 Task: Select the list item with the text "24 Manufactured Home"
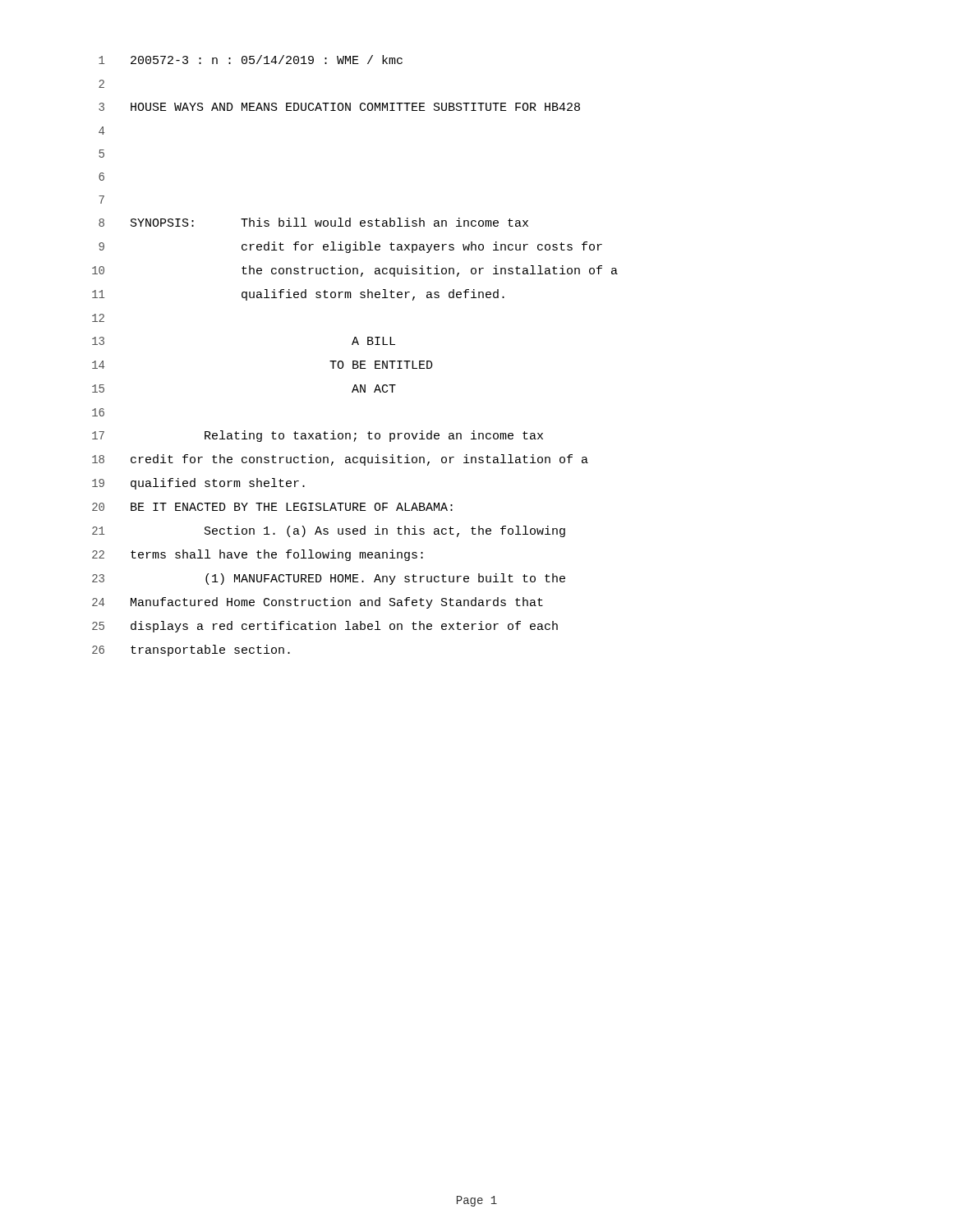coord(309,603)
